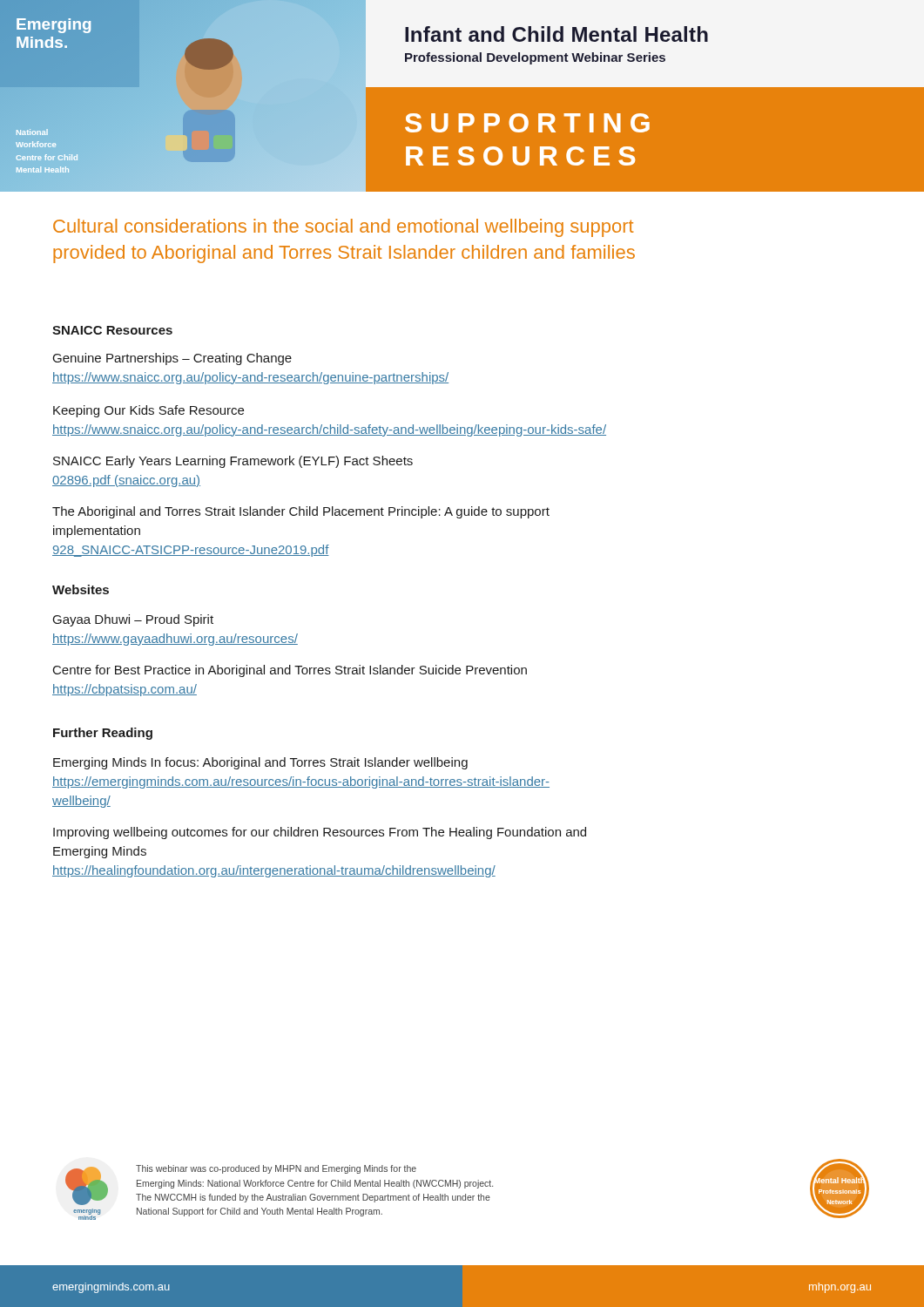Screen dimensions: 1307x924
Task: Locate the block of text that opens with "Gayaa Dhuwi –"
Action: coord(133,620)
